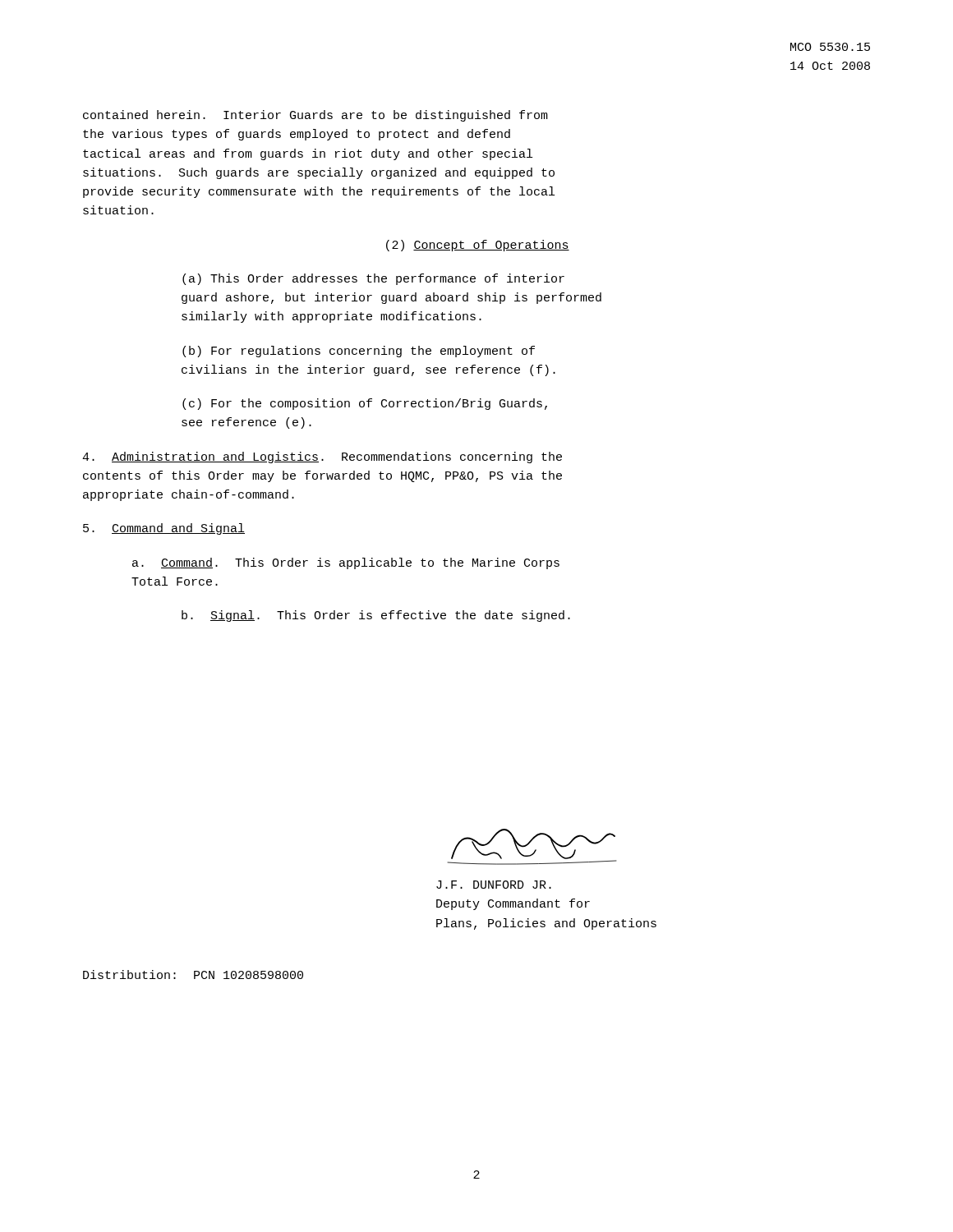Find the text that reads "Distribution: PCN 10208598000"
Screen dimensions: 1232x953
(x=193, y=976)
